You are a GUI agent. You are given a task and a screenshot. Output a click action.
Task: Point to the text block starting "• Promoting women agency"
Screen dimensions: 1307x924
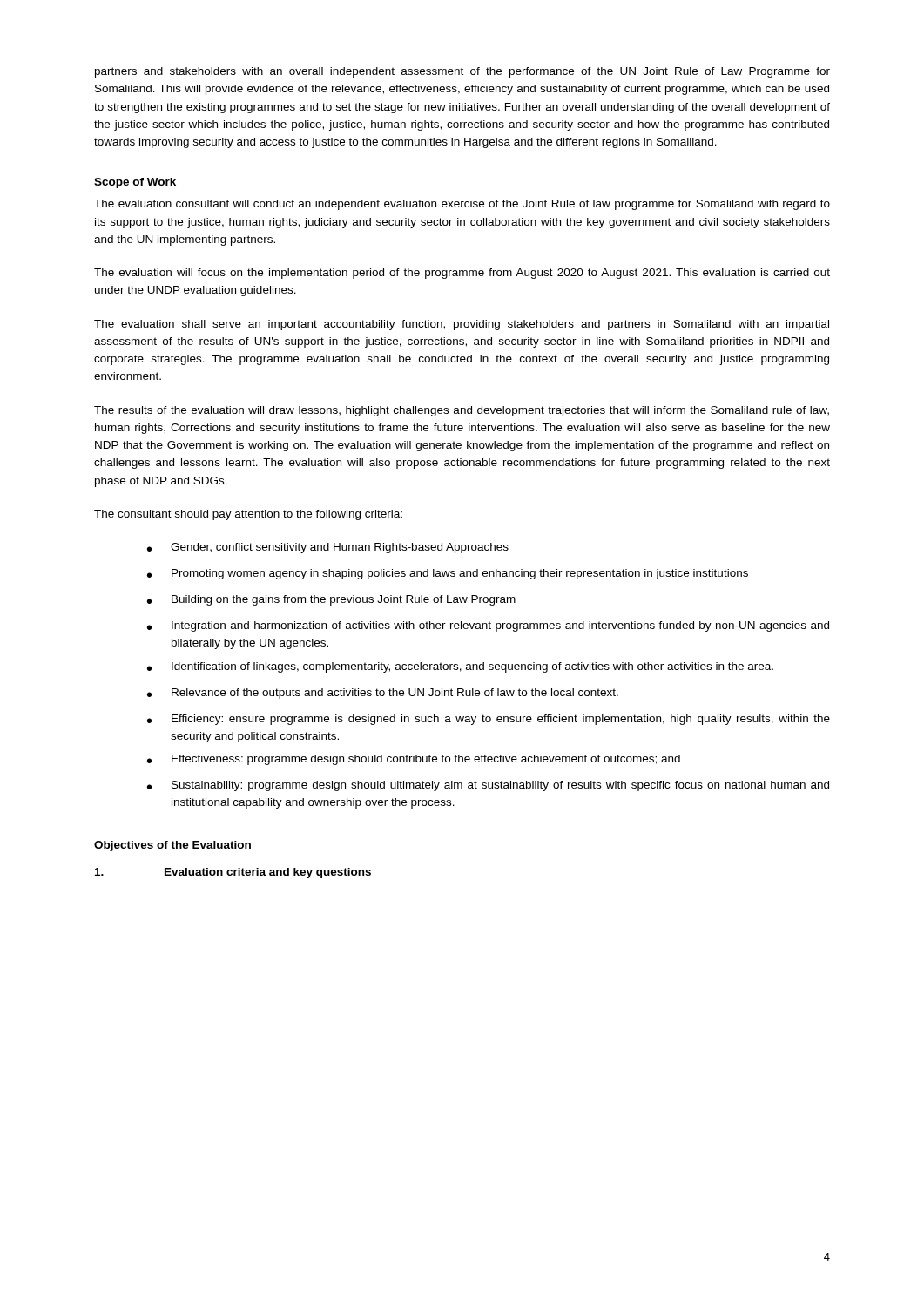tap(488, 575)
